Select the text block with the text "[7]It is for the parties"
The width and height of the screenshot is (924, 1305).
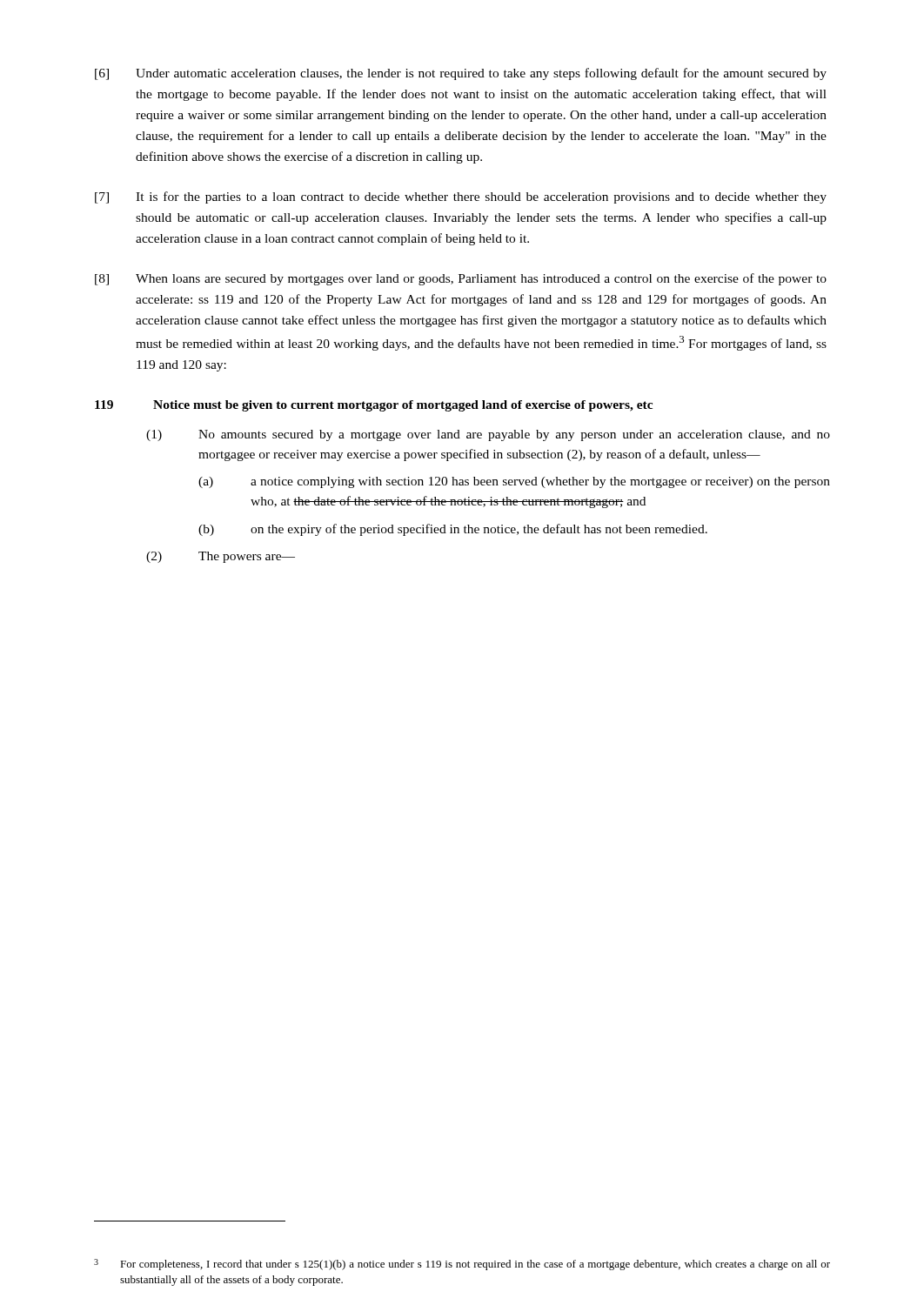[460, 218]
